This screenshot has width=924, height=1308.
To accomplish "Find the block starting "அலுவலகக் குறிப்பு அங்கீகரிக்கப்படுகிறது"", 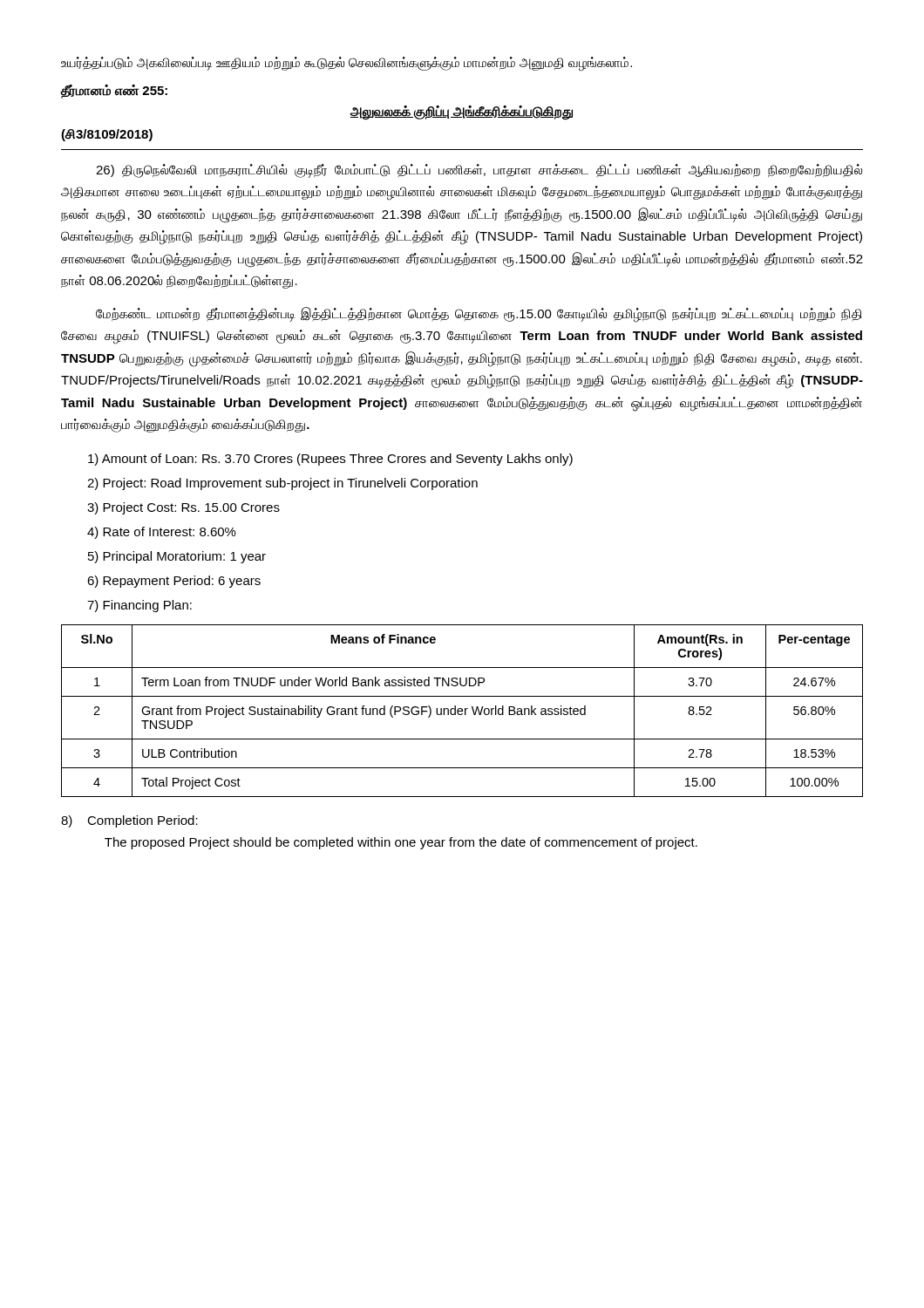I will (462, 111).
